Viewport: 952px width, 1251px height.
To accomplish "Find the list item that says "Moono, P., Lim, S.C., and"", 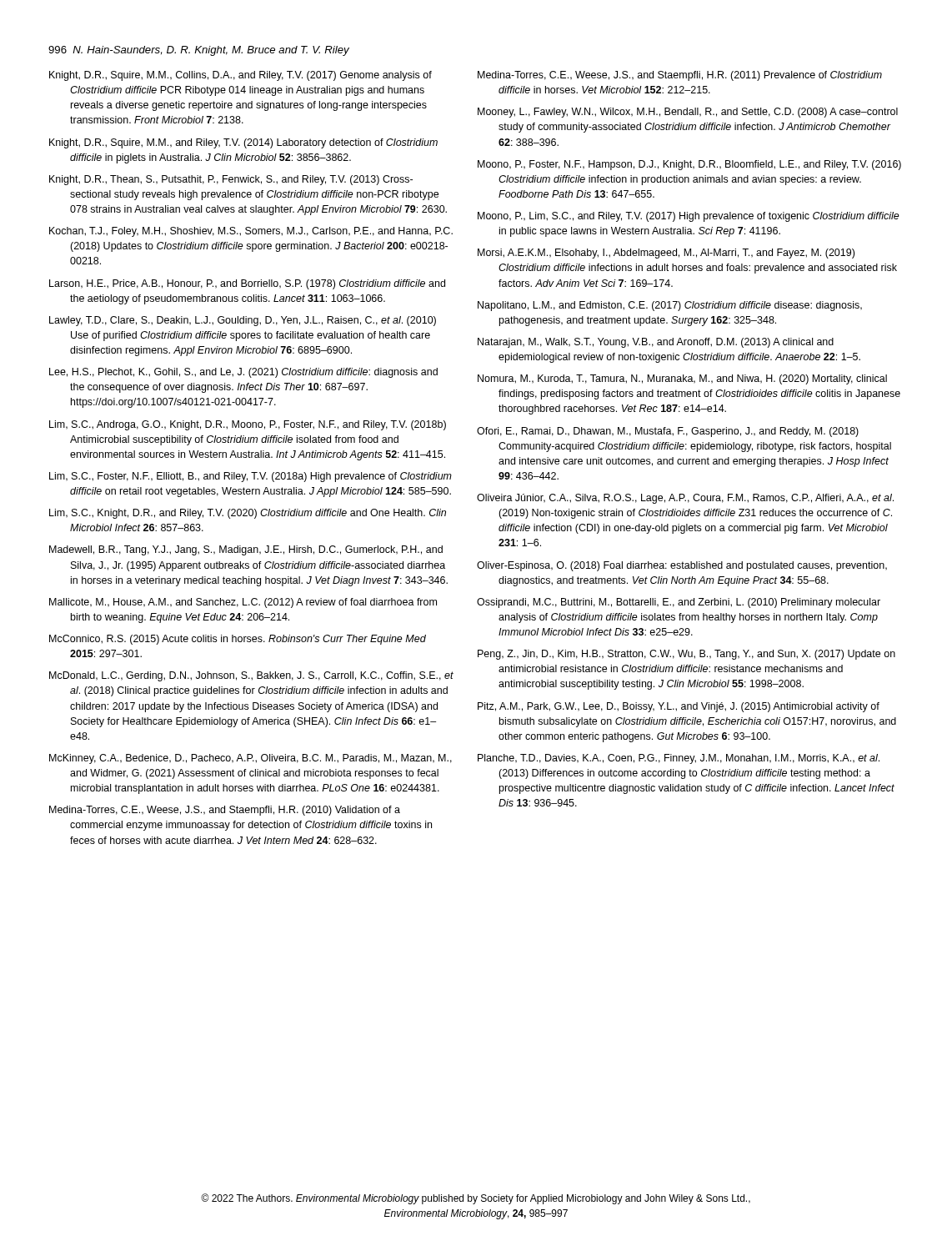I will tap(688, 224).
